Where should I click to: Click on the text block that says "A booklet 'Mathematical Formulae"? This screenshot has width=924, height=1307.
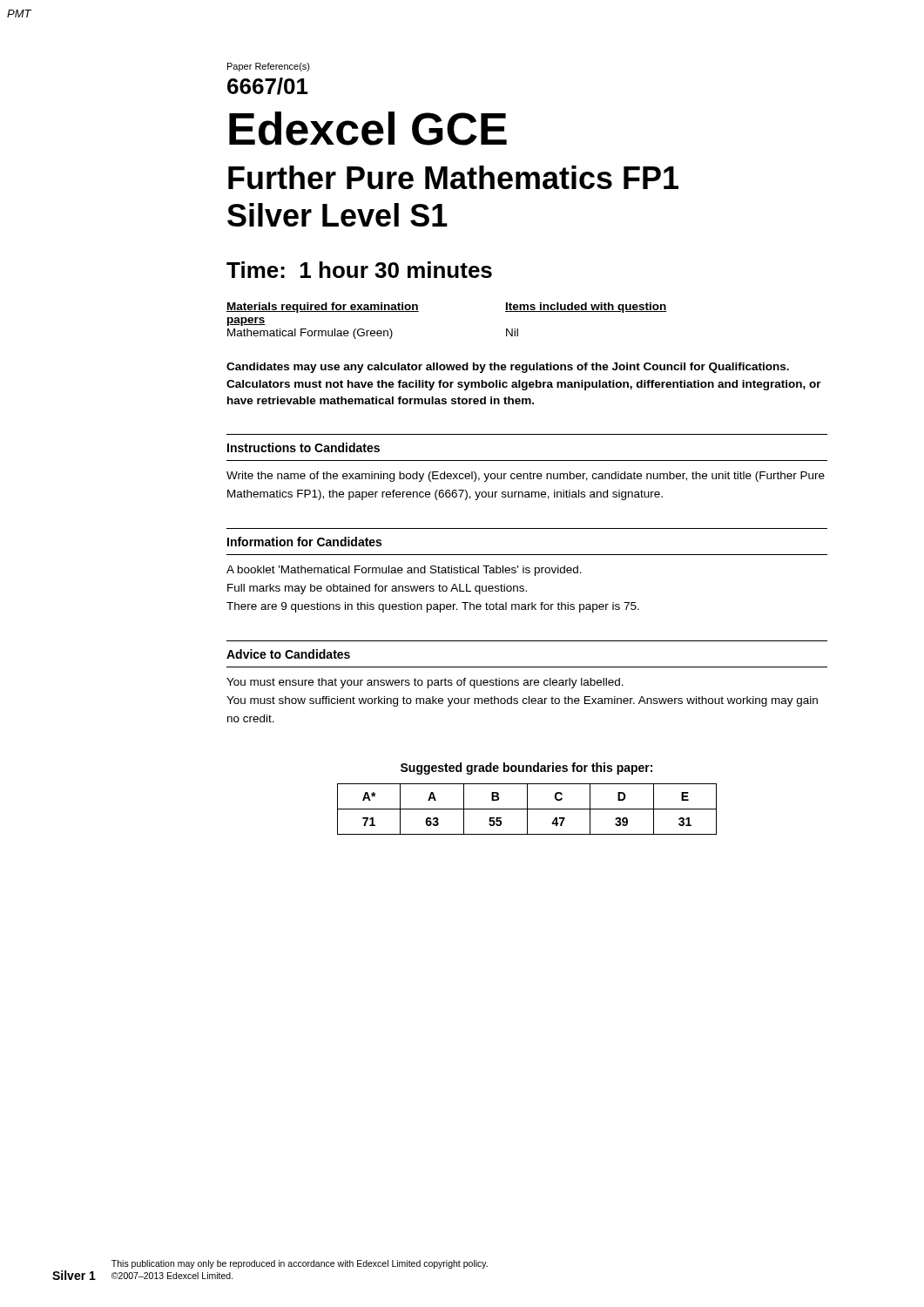(x=433, y=588)
